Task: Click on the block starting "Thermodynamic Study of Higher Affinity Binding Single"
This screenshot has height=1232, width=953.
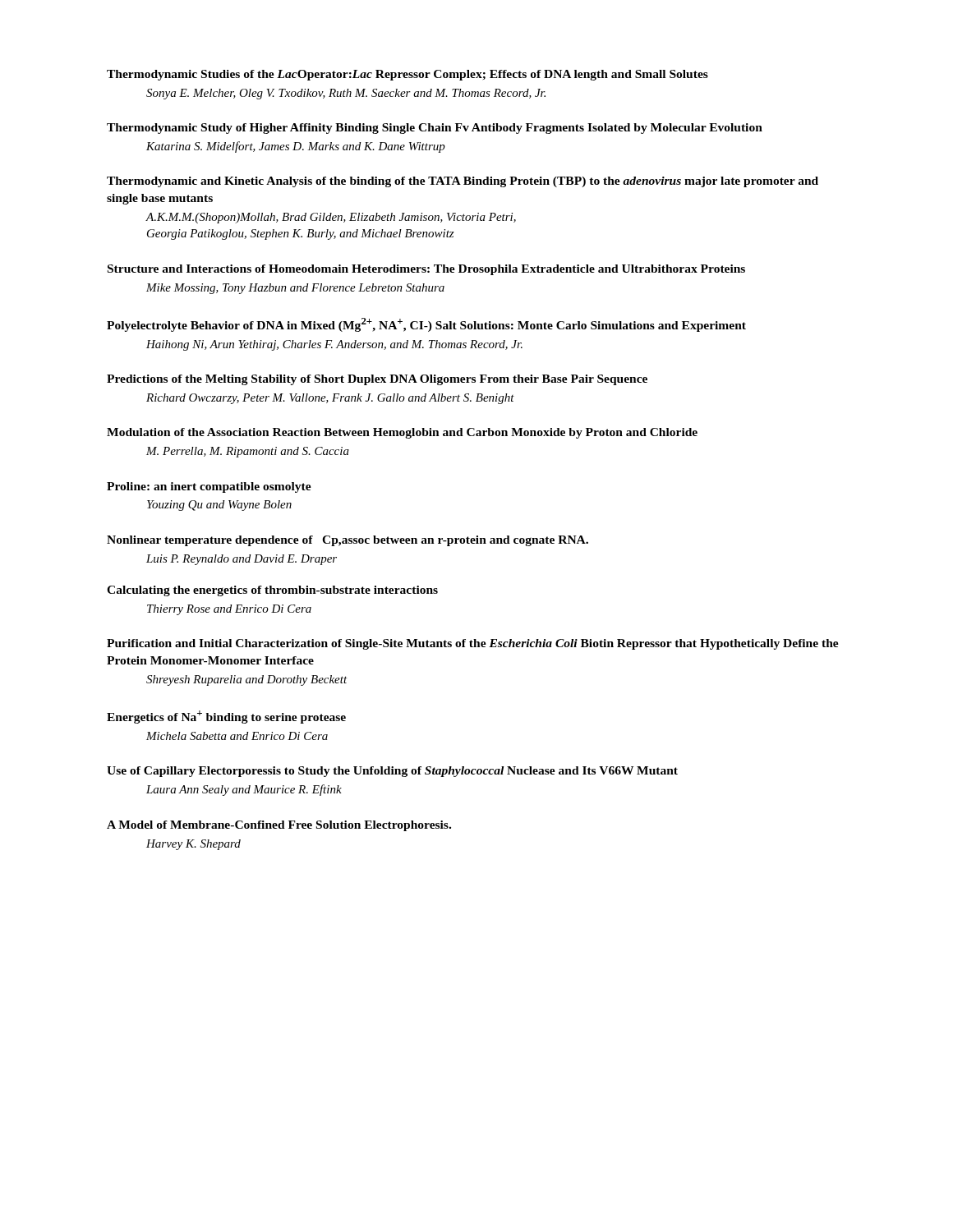Action: click(476, 137)
